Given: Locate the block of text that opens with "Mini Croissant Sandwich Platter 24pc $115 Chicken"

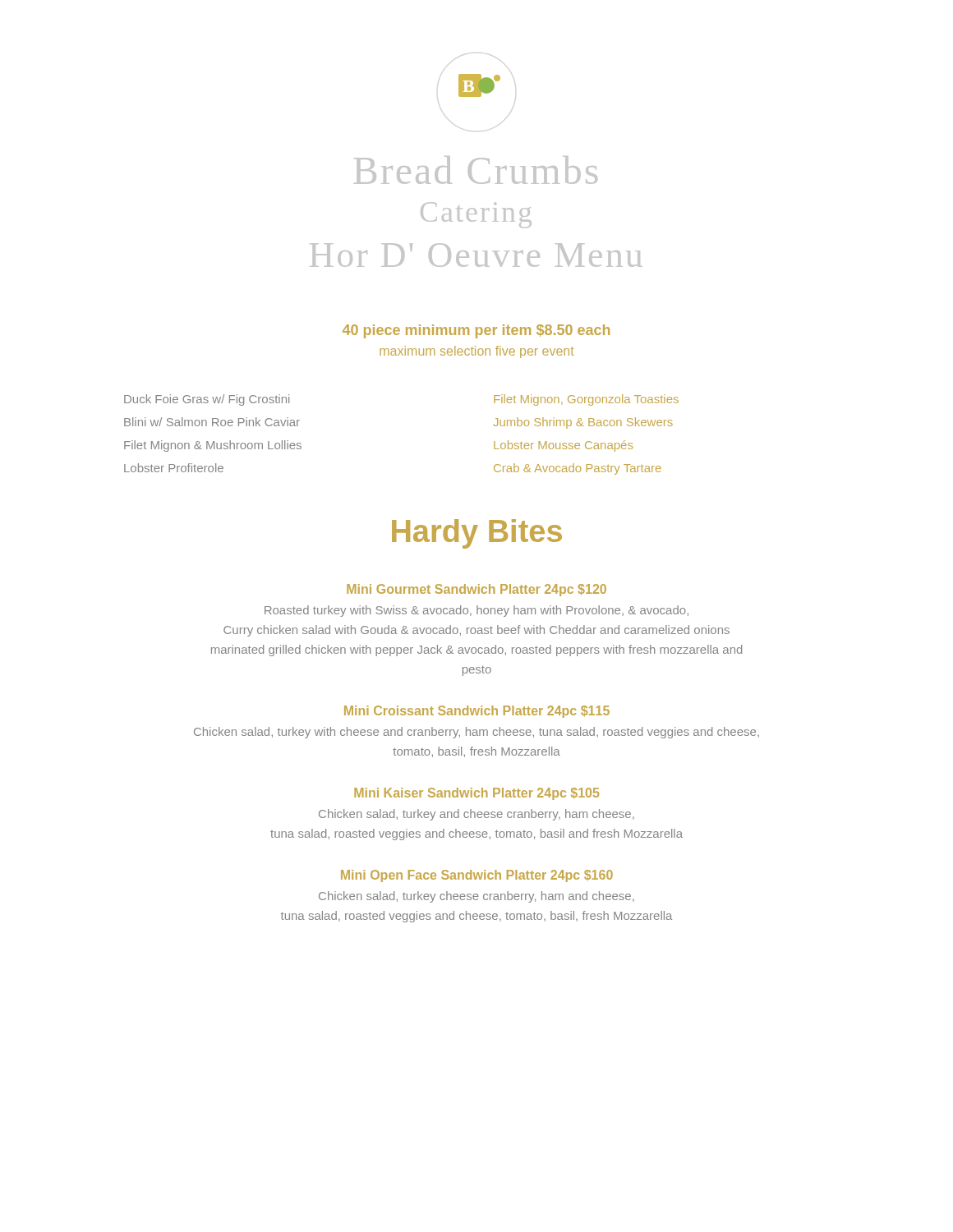Looking at the screenshot, I should [x=476, y=732].
